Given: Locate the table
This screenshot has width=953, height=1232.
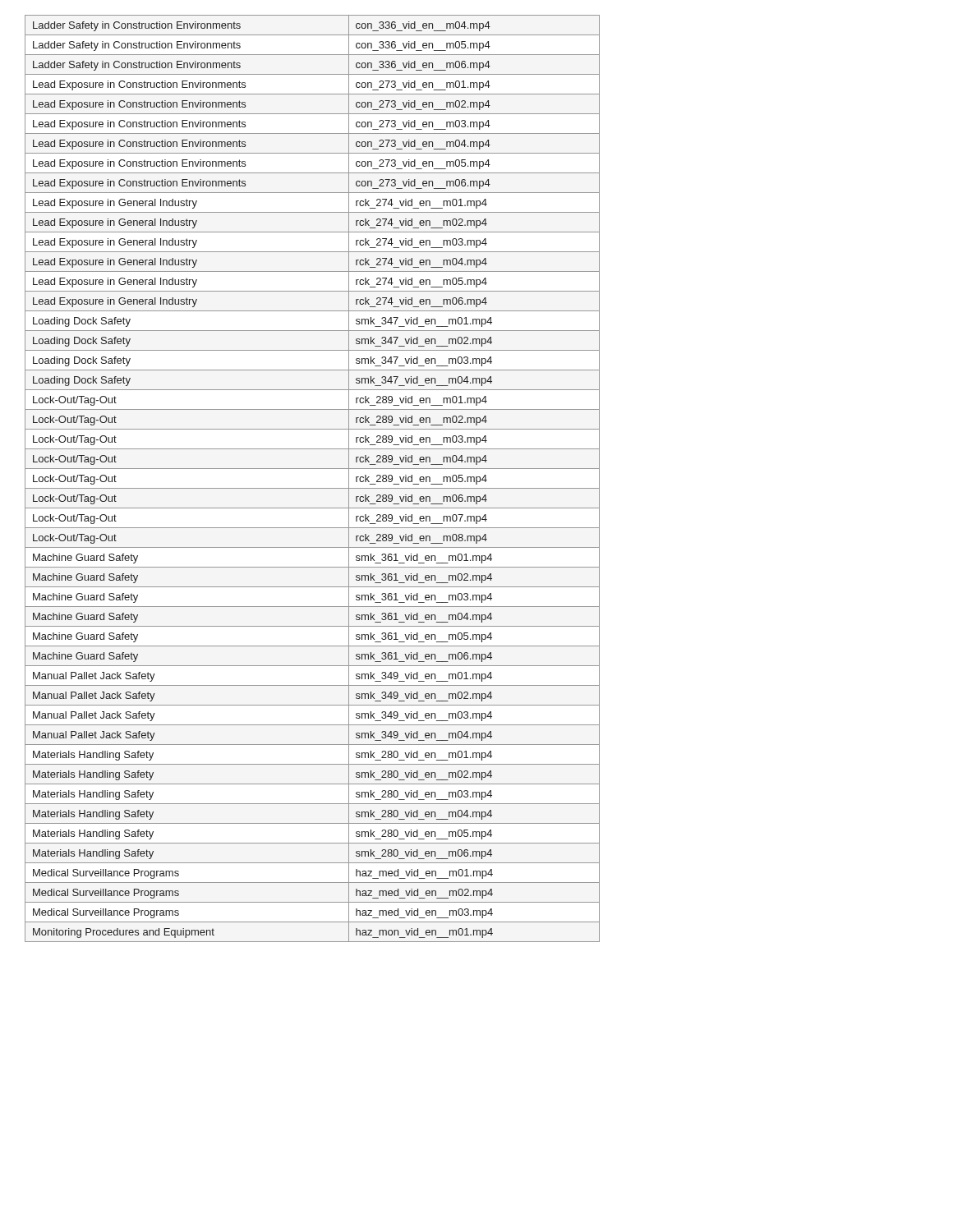Looking at the screenshot, I should 476,478.
